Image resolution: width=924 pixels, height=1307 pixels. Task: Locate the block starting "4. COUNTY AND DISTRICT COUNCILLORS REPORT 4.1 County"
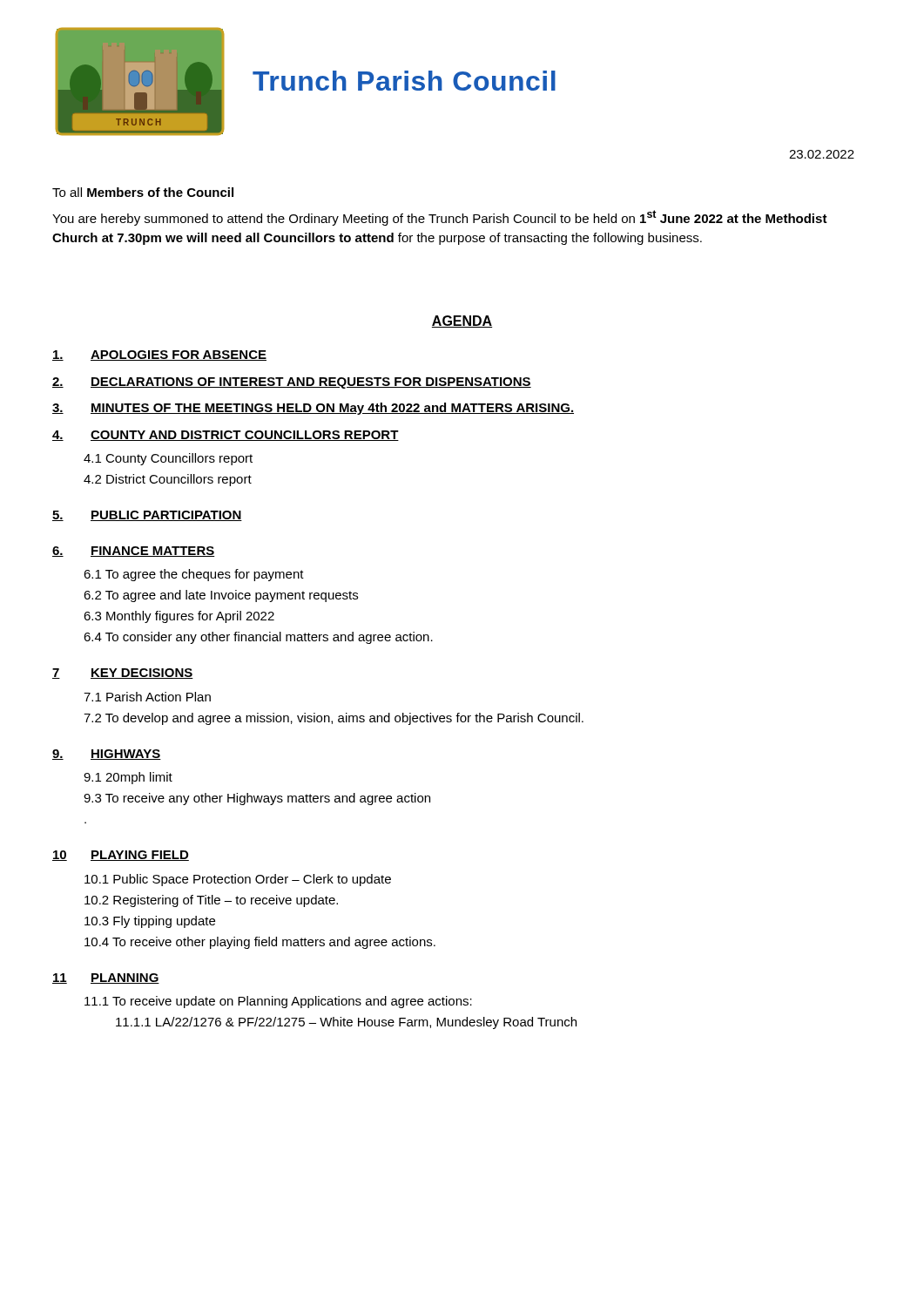tap(226, 436)
